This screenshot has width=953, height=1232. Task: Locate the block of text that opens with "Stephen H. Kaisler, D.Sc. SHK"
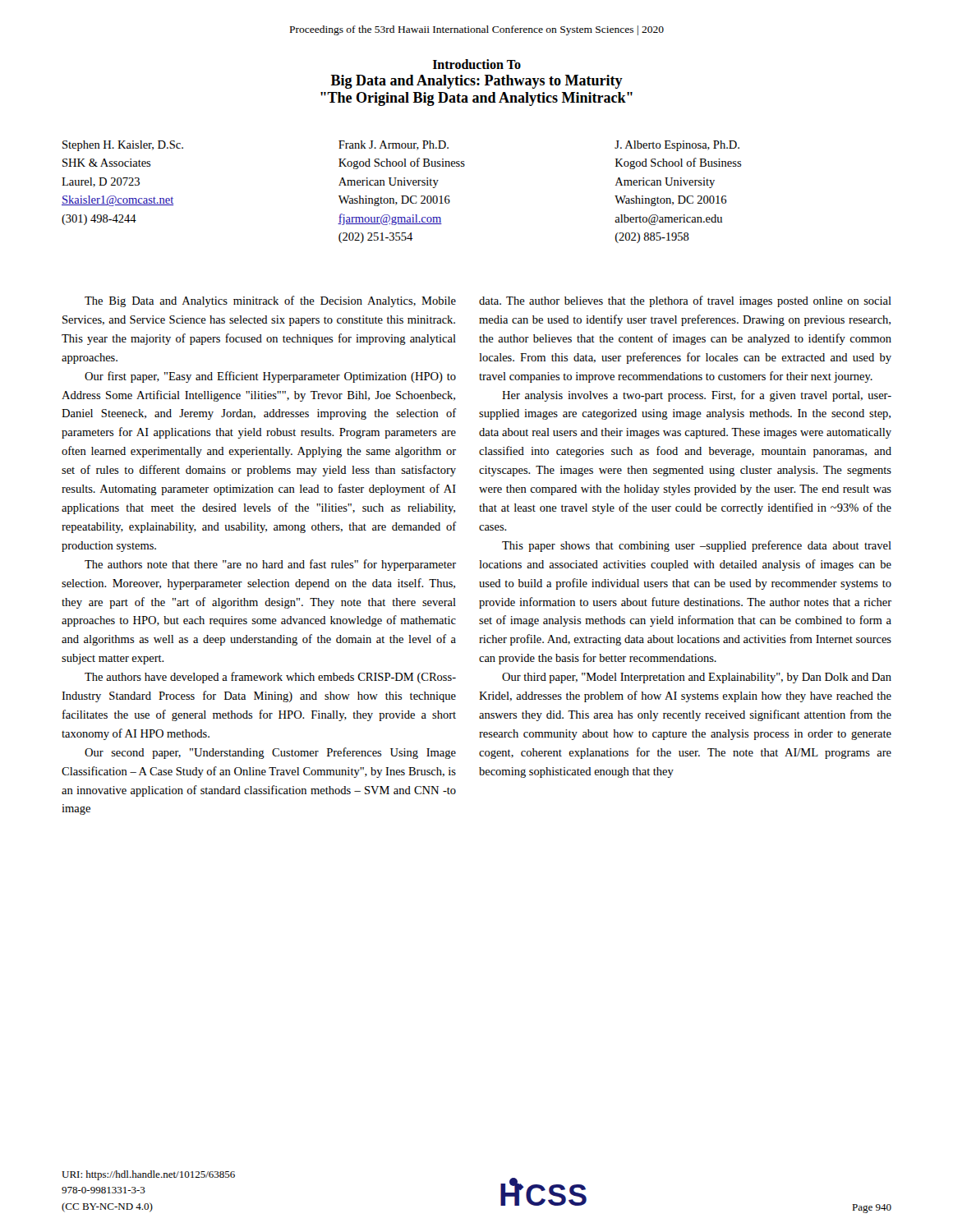click(123, 181)
